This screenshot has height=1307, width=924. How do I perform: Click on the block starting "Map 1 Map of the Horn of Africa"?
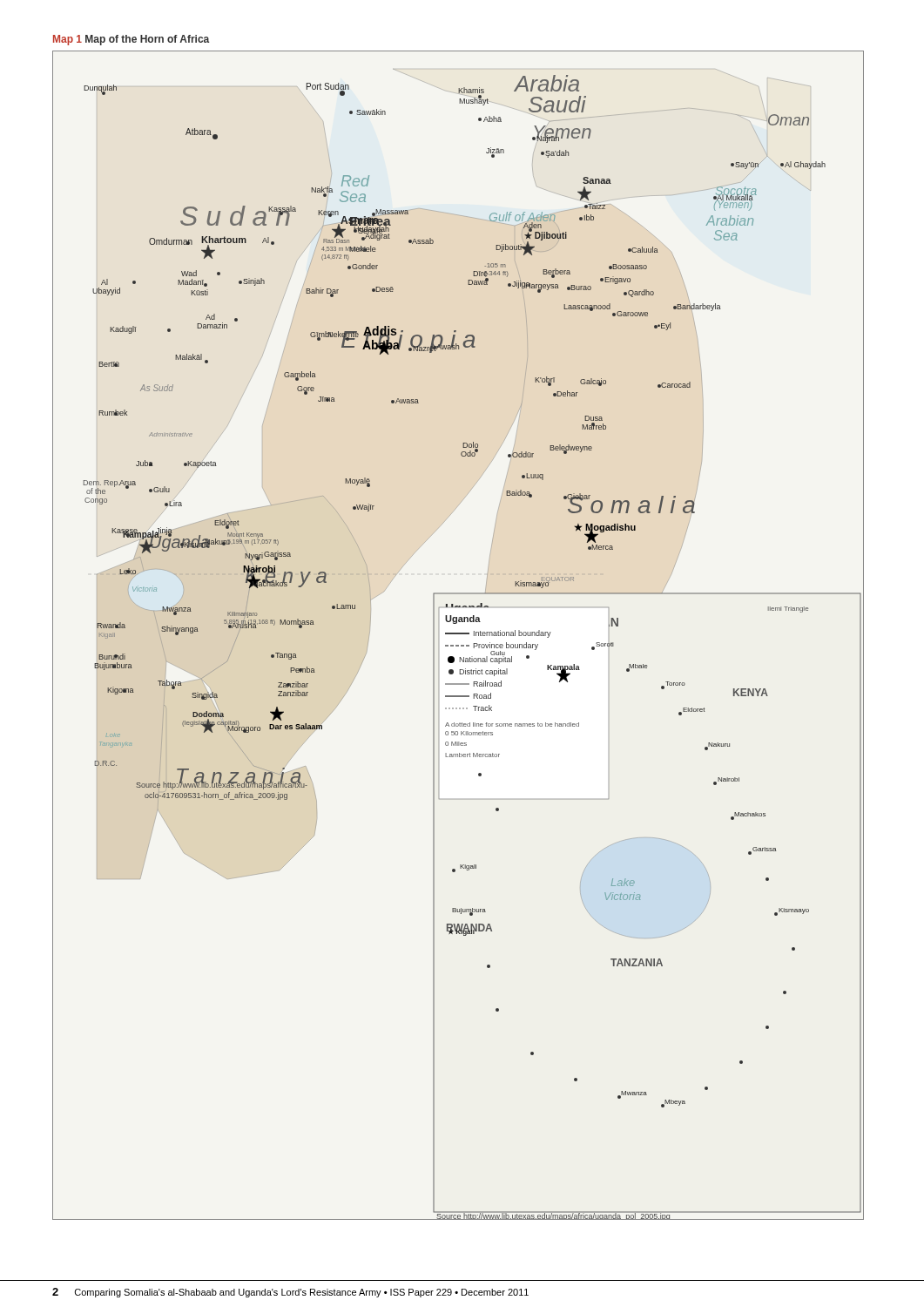[x=131, y=39]
